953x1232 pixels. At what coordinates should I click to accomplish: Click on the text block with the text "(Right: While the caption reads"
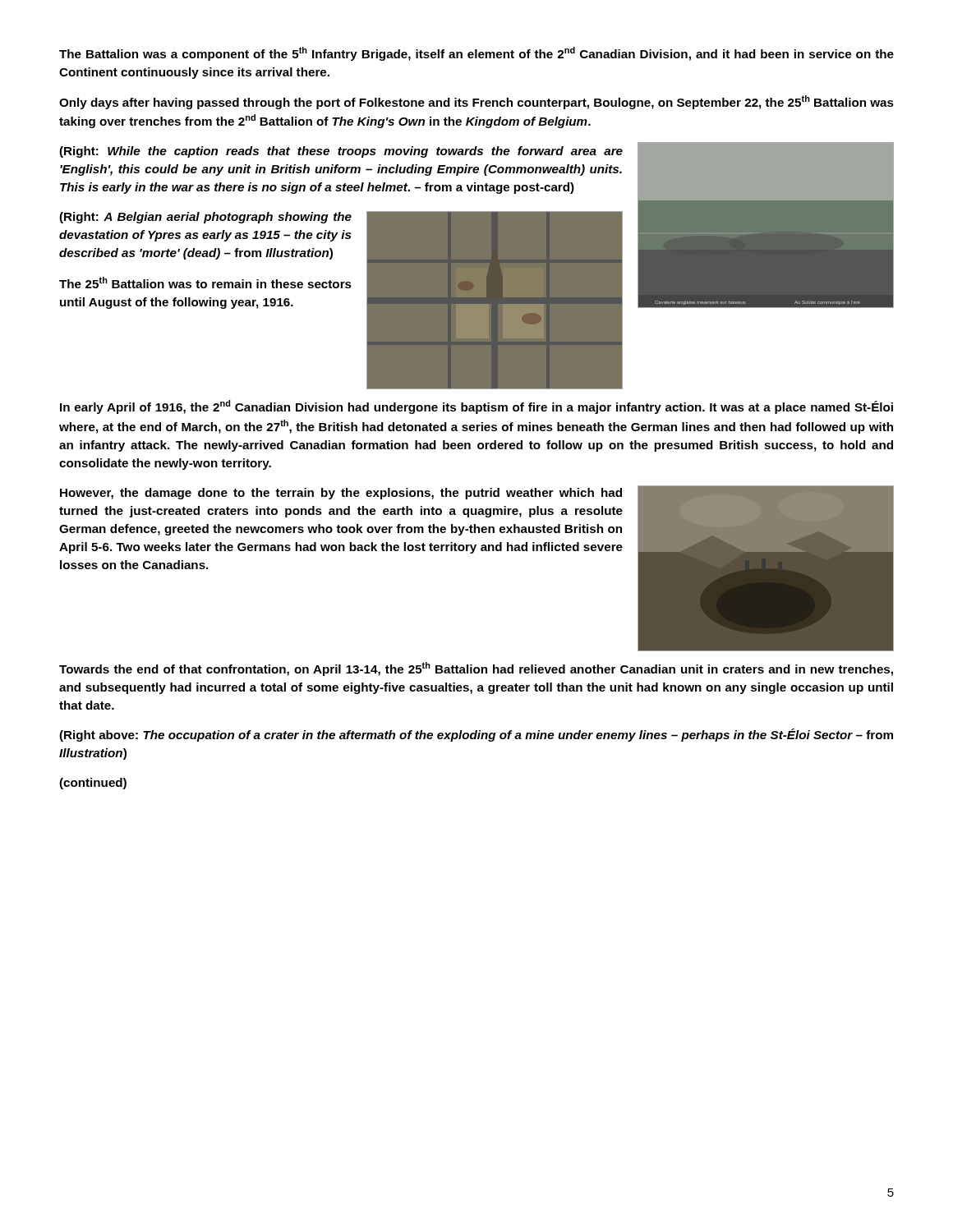point(341,169)
